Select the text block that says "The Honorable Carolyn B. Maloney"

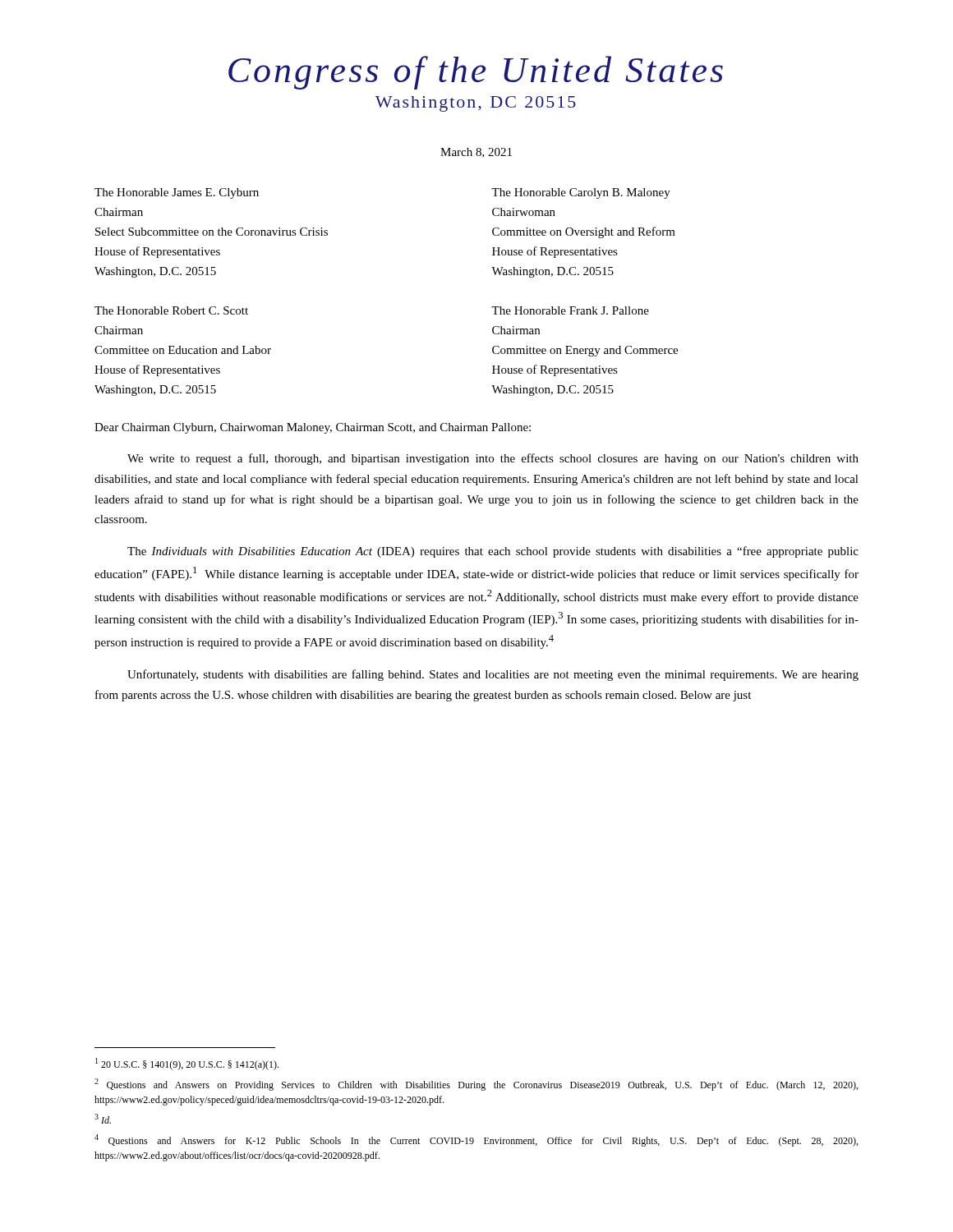(583, 232)
